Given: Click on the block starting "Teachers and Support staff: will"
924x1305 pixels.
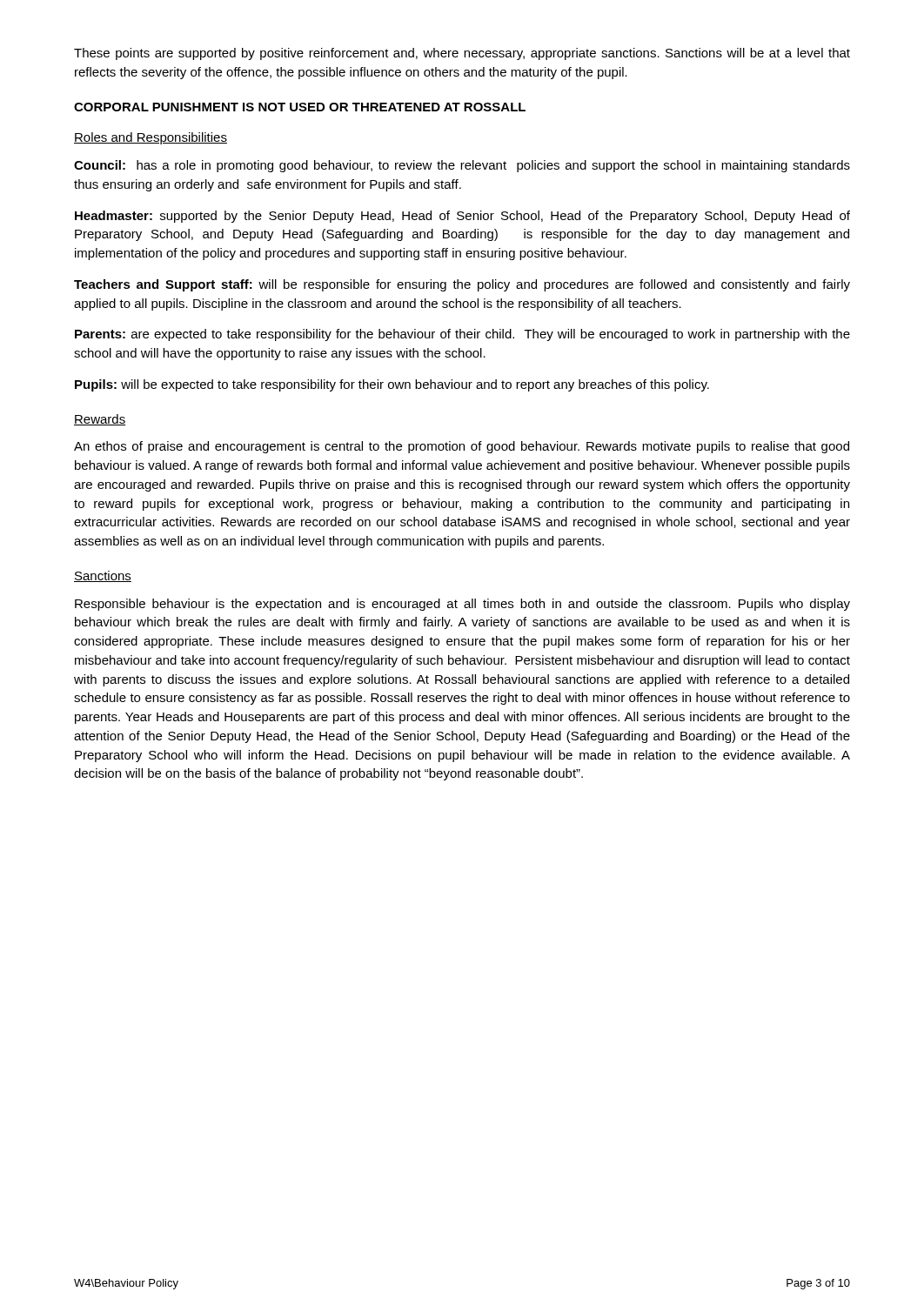Looking at the screenshot, I should click(x=462, y=294).
